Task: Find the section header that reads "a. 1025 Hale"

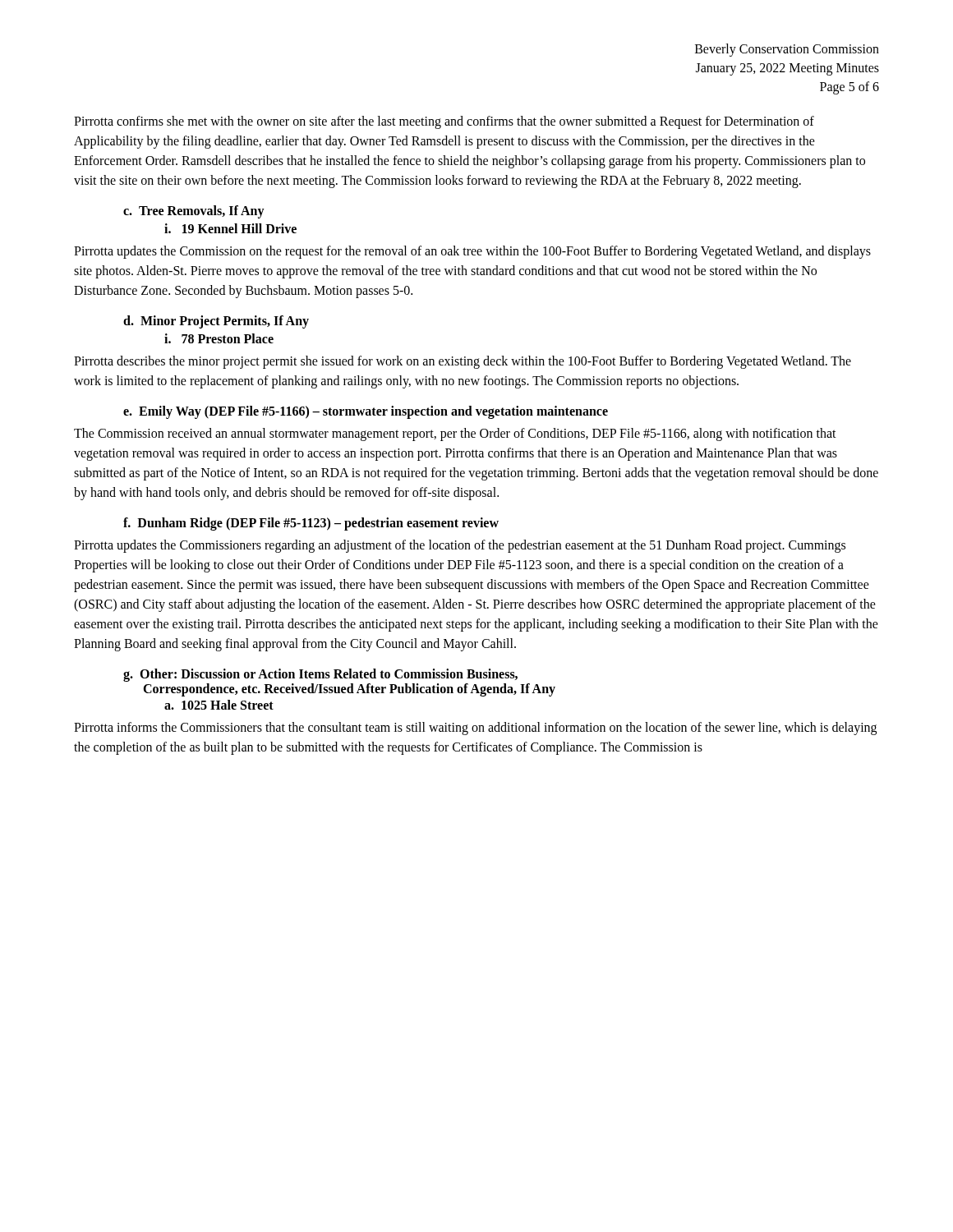Action: (219, 705)
